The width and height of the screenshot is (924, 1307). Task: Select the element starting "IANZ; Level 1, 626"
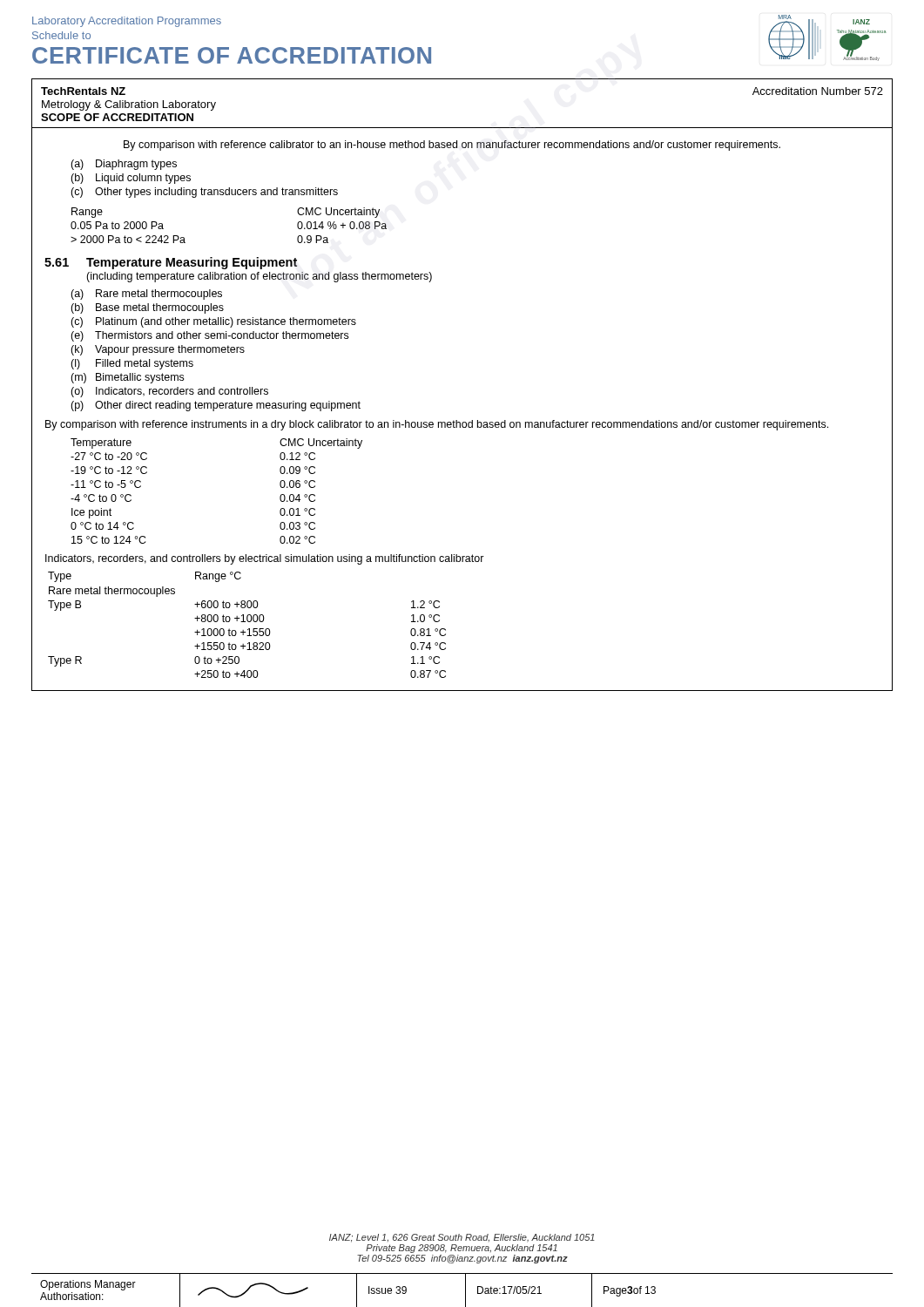pyautogui.click(x=462, y=1248)
